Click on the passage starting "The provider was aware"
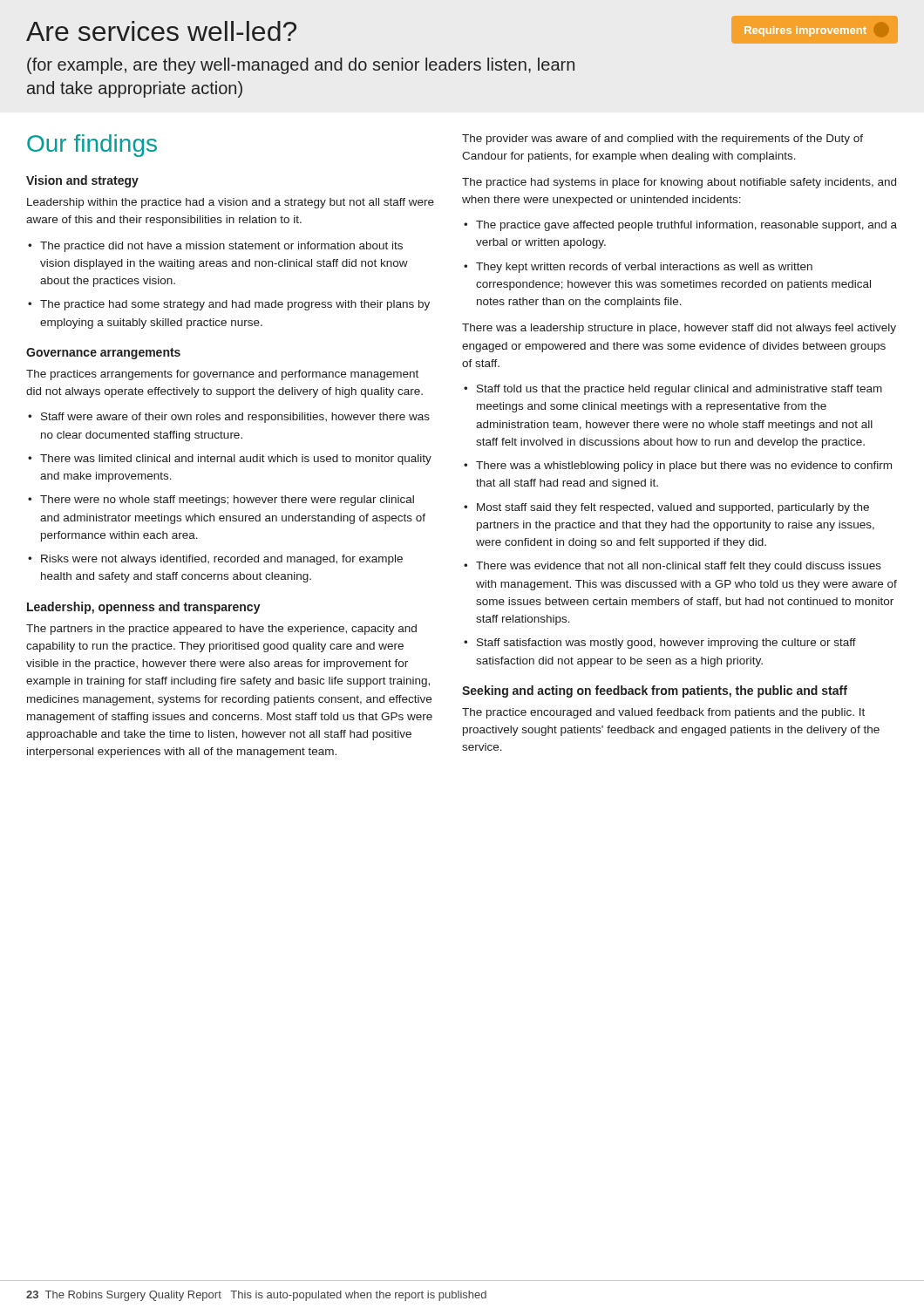 pyautogui.click(x=680, y=148)
